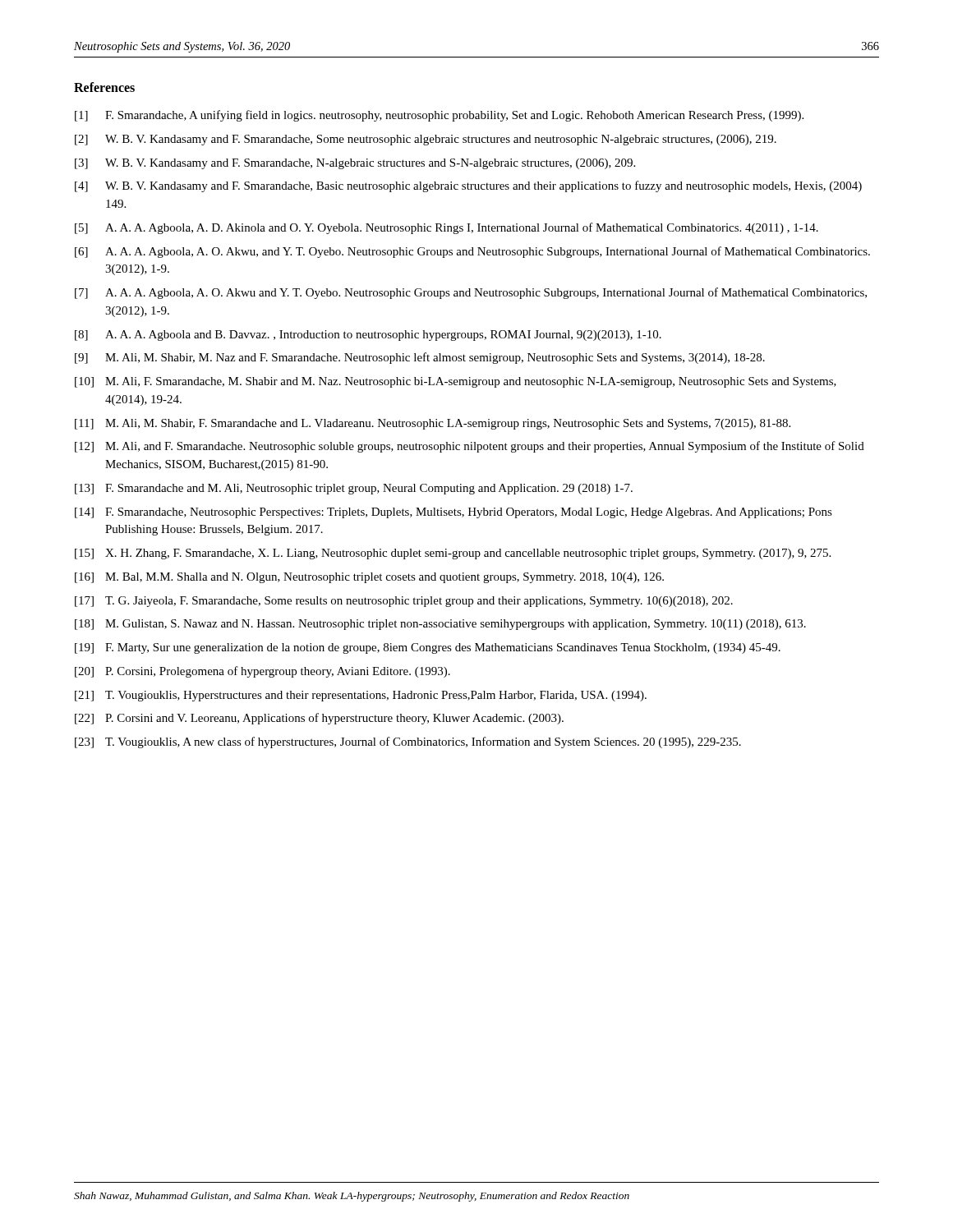Viewport: 953px width, 1232px height.
Task: Select the list item that reads "[13] F. Smarandache"
Action: point(476,488)
